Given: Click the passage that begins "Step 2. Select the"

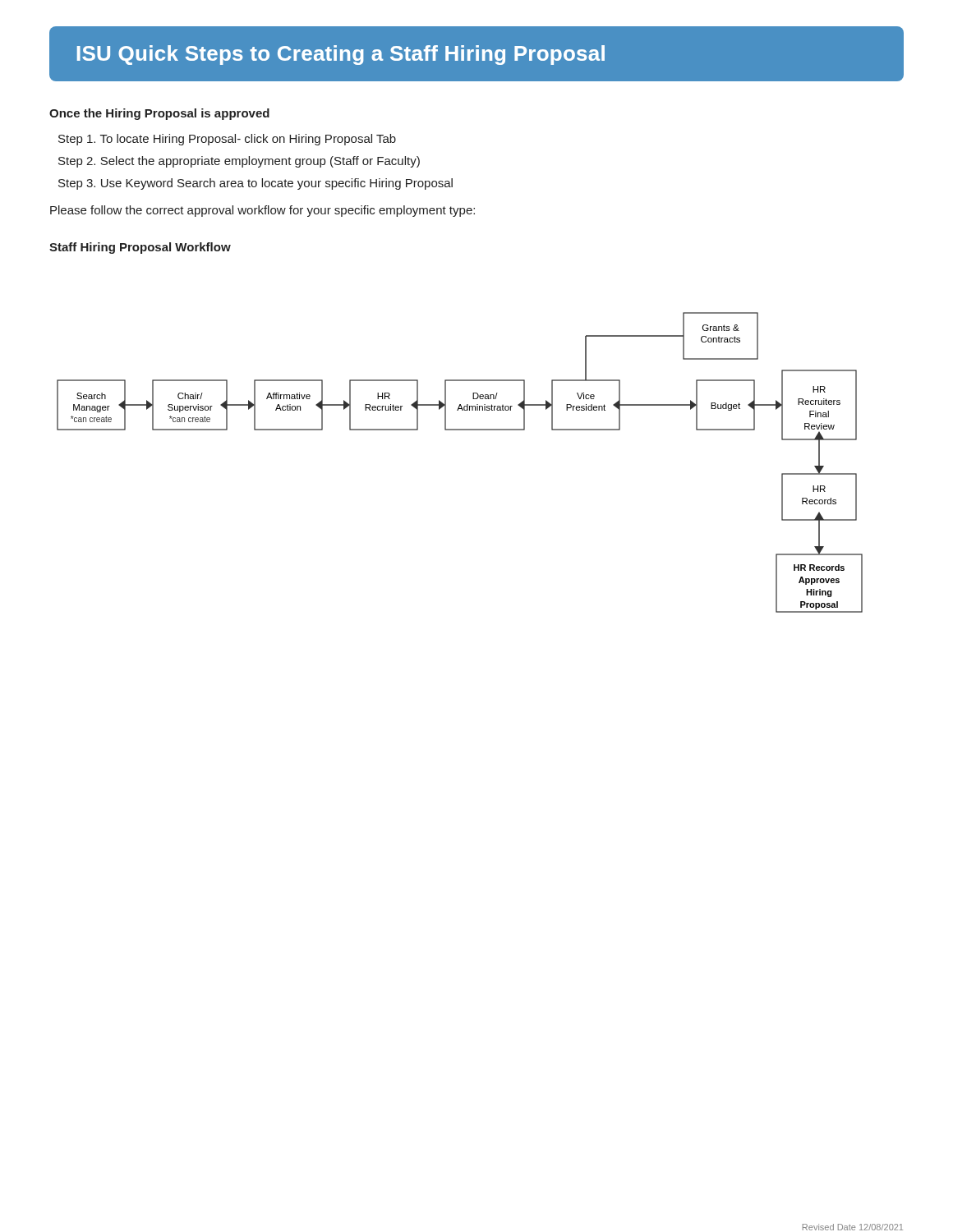Looking at the screenshot, I should point(239,162).
